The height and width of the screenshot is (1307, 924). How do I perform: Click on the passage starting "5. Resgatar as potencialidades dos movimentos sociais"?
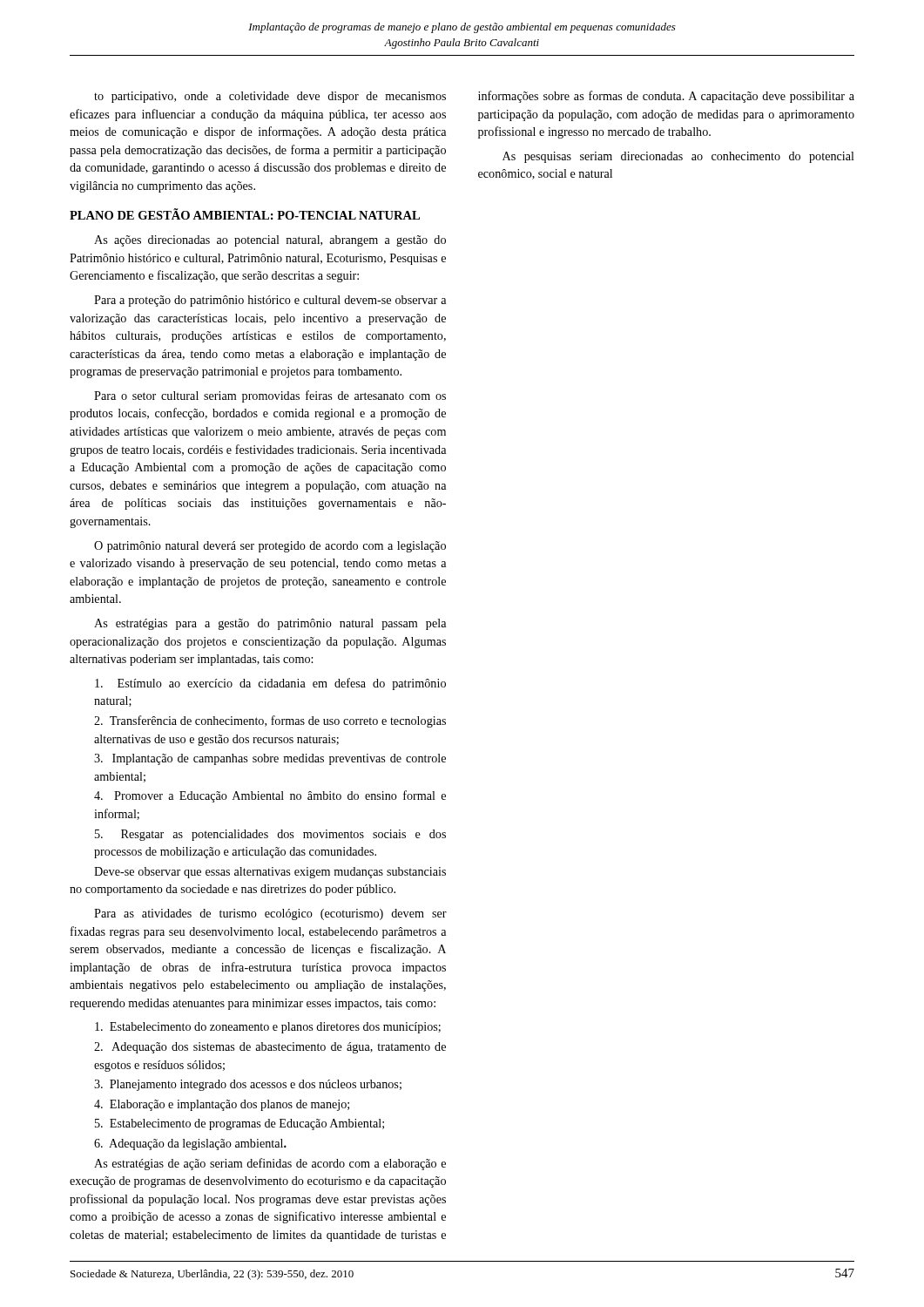pos(270,842)
